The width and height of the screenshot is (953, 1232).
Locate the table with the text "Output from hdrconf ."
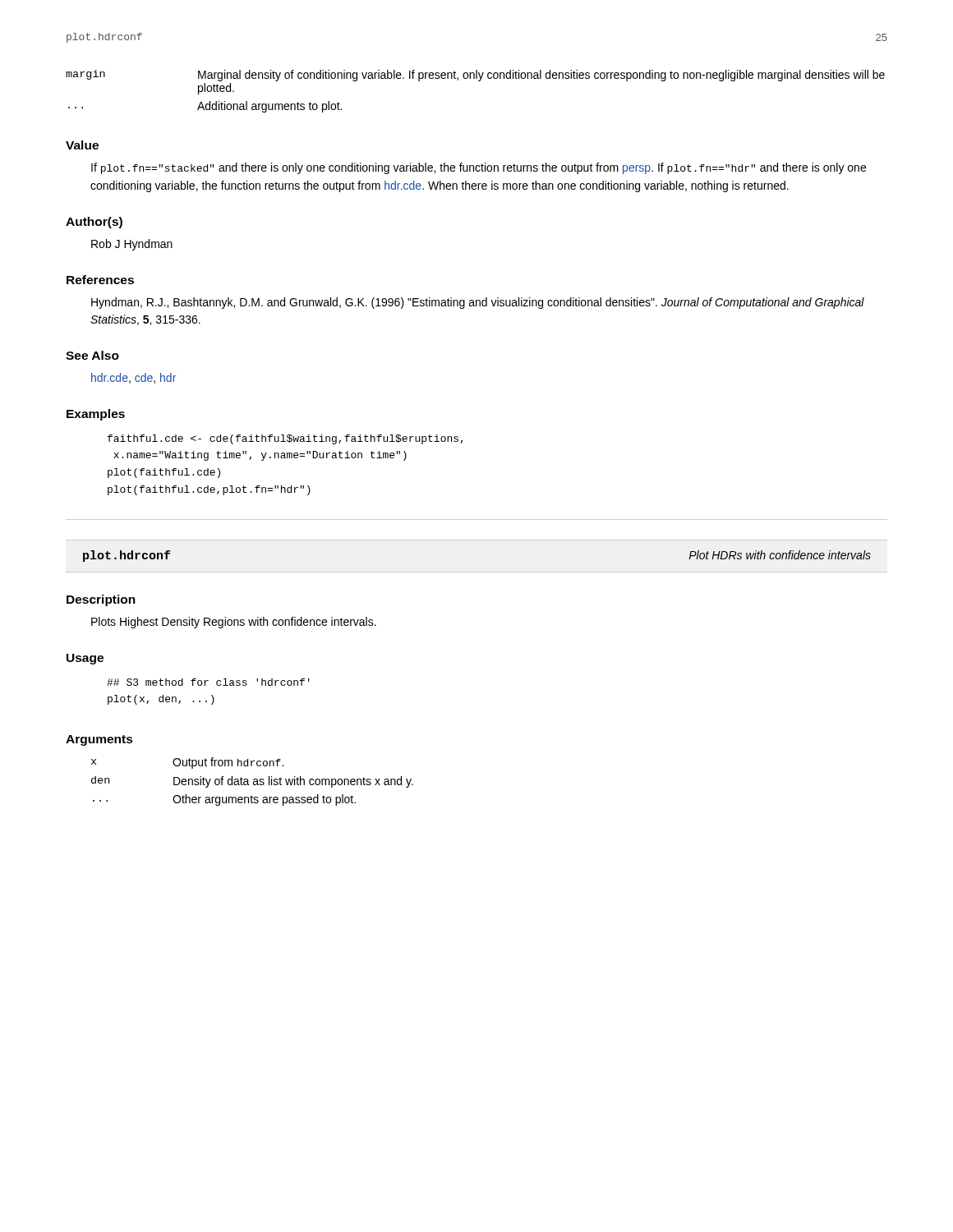(489, 781)
